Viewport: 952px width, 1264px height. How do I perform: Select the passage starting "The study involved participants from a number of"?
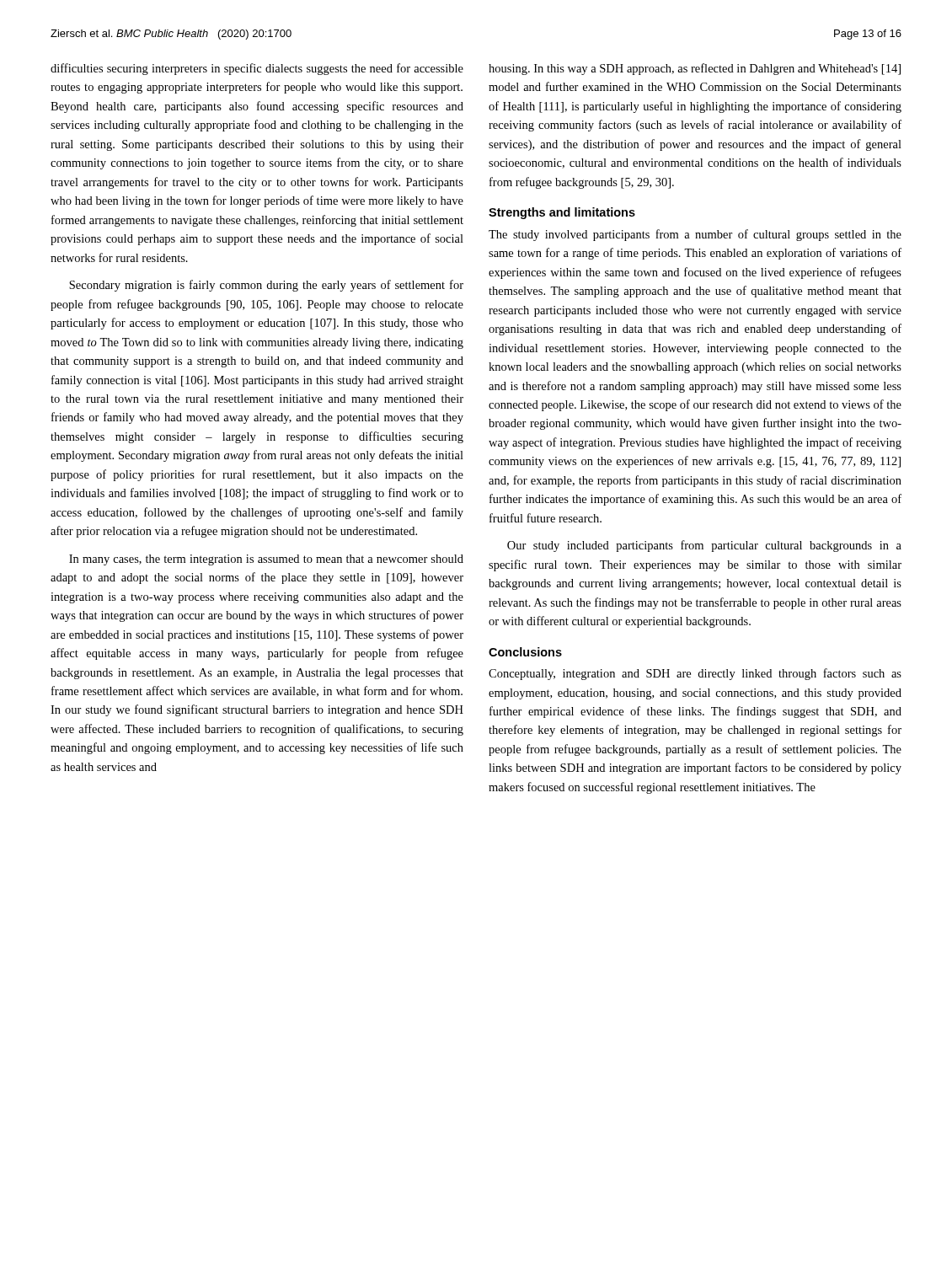[x=695, y=376]
